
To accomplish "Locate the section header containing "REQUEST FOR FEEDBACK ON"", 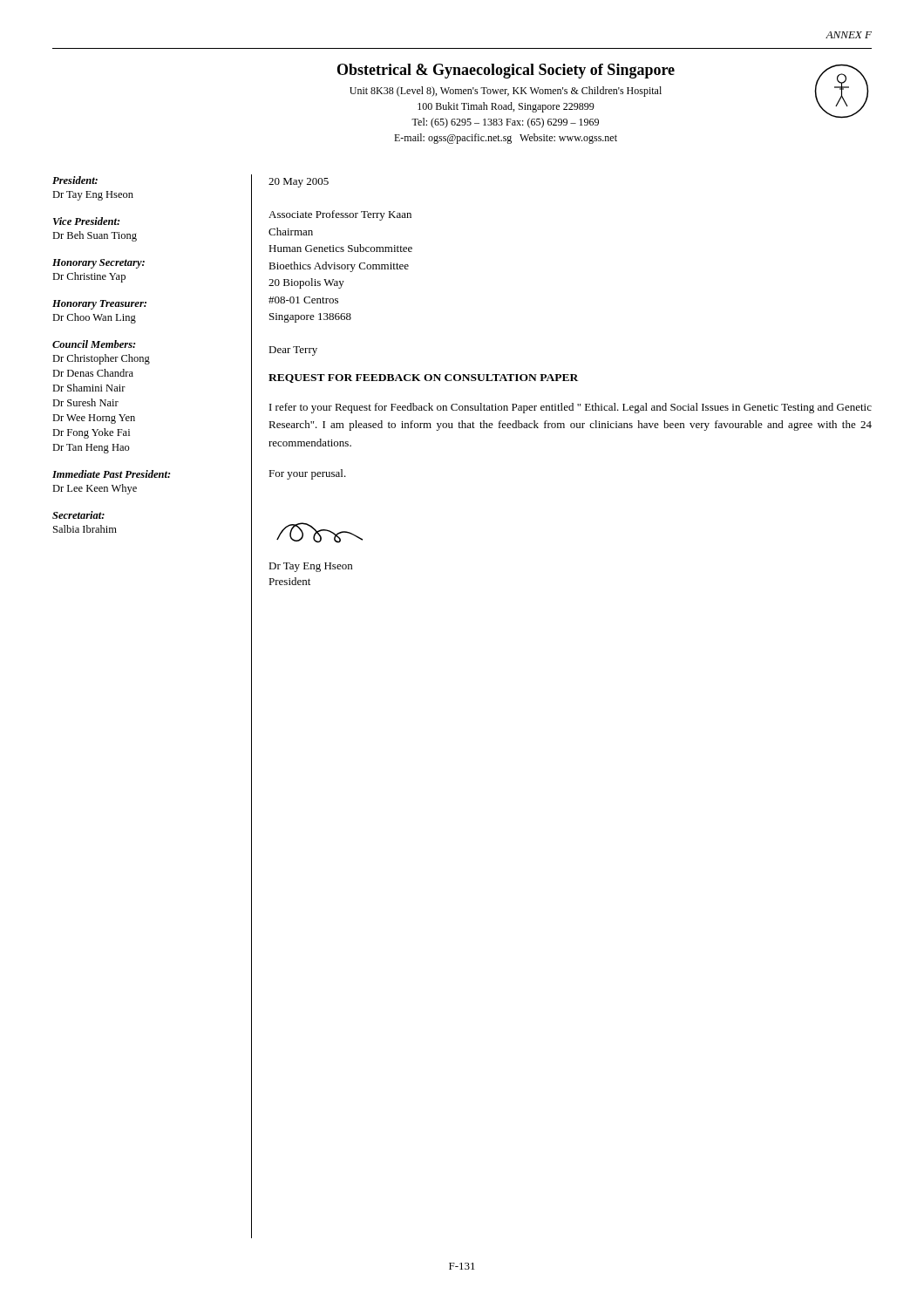I will (423, 377).
